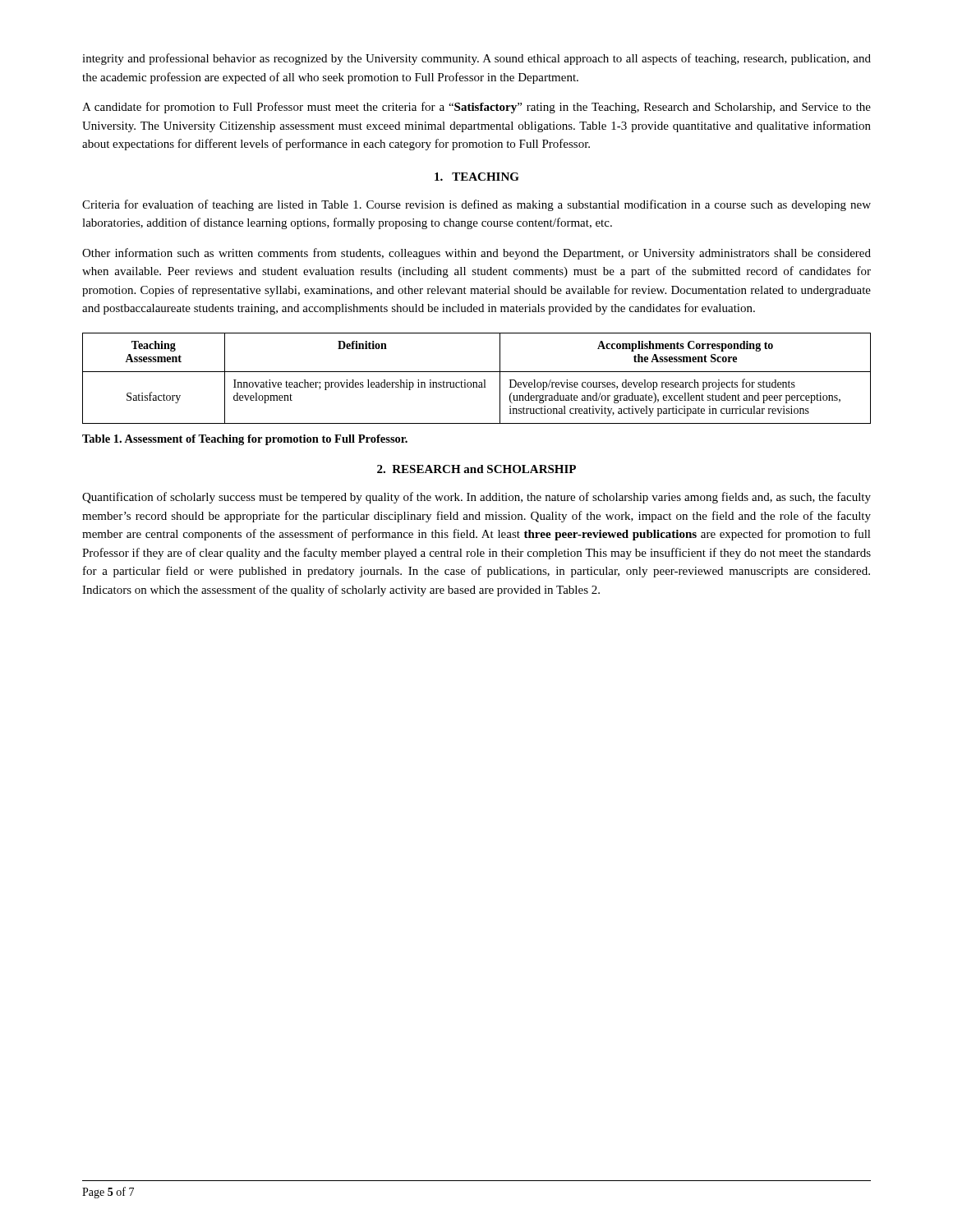The width and height of the screenshot is (953, 1232).
Task: Locate the passage starting "A candidate for promotion"
Action: [x=476, y=125]
